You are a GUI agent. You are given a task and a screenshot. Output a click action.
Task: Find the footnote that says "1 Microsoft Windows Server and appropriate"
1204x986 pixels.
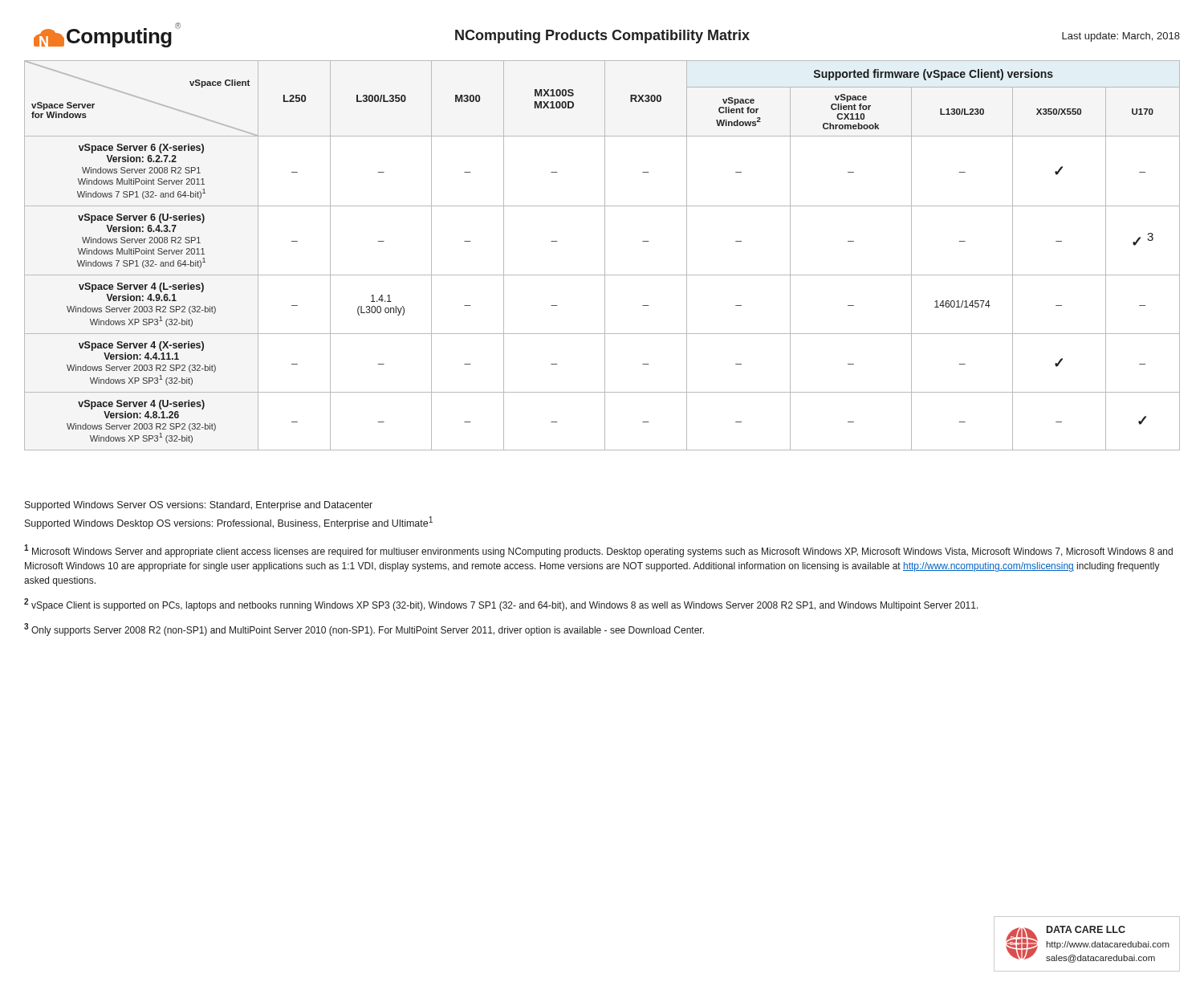pyautogui.click(x=599, y=565)
